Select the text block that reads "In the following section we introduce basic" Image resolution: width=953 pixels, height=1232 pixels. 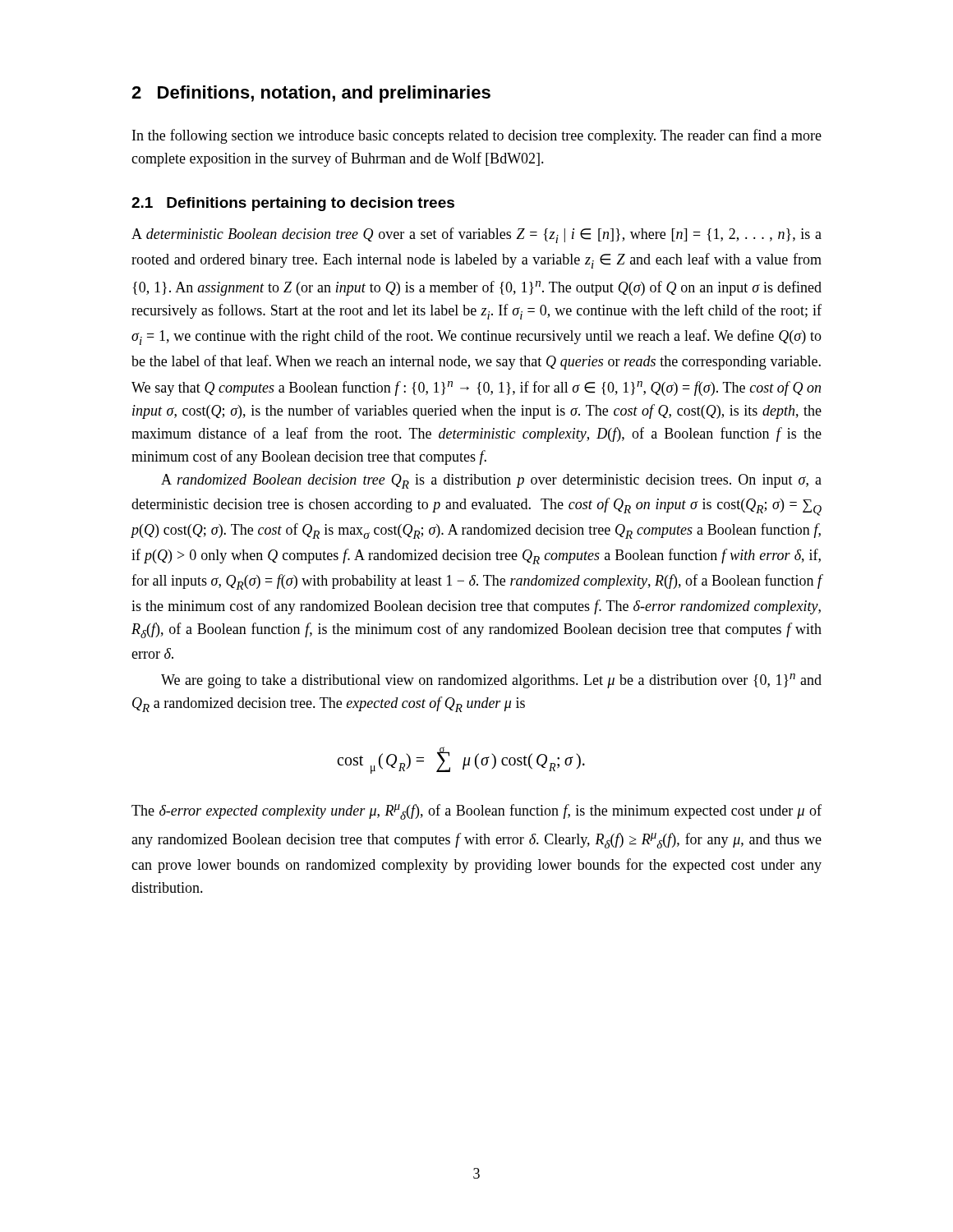point(476,148)
